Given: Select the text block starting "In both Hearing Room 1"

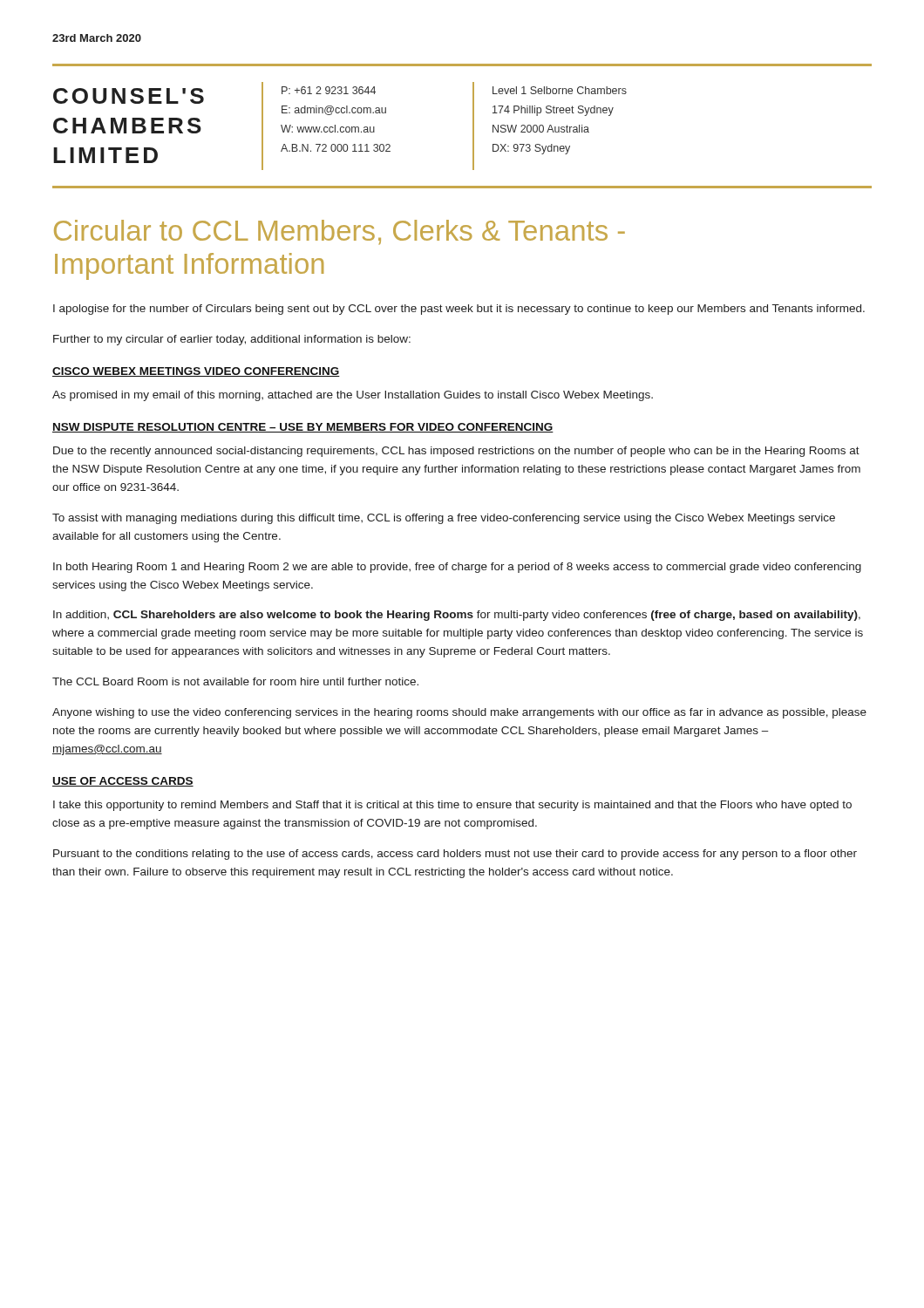Looking at the screenshot, I should click(x=457, y=575).
